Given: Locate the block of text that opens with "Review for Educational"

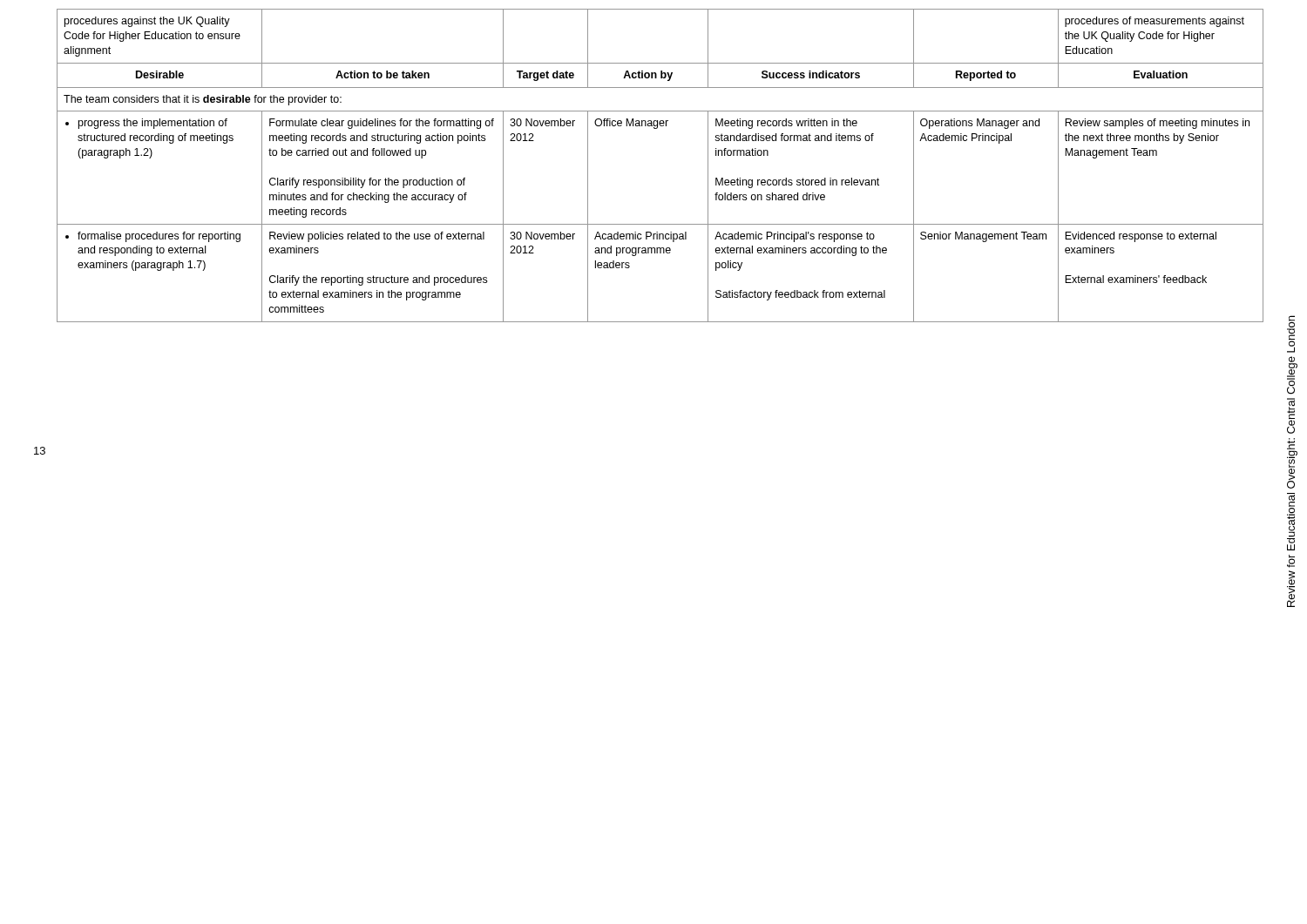Looking at the screenshot, I should [1290, 462].
